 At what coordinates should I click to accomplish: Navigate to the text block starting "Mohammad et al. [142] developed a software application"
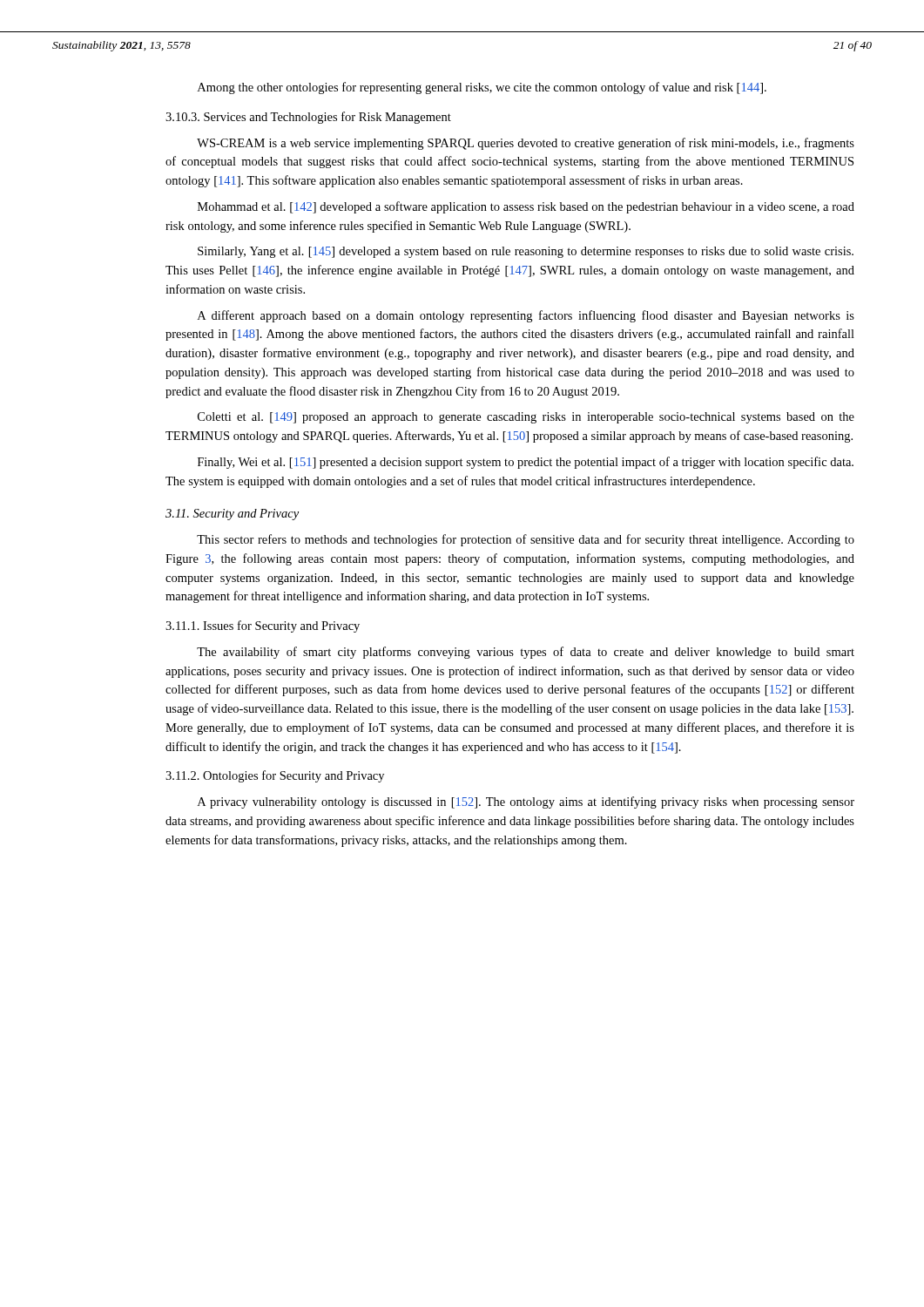[x=510, y=216]
